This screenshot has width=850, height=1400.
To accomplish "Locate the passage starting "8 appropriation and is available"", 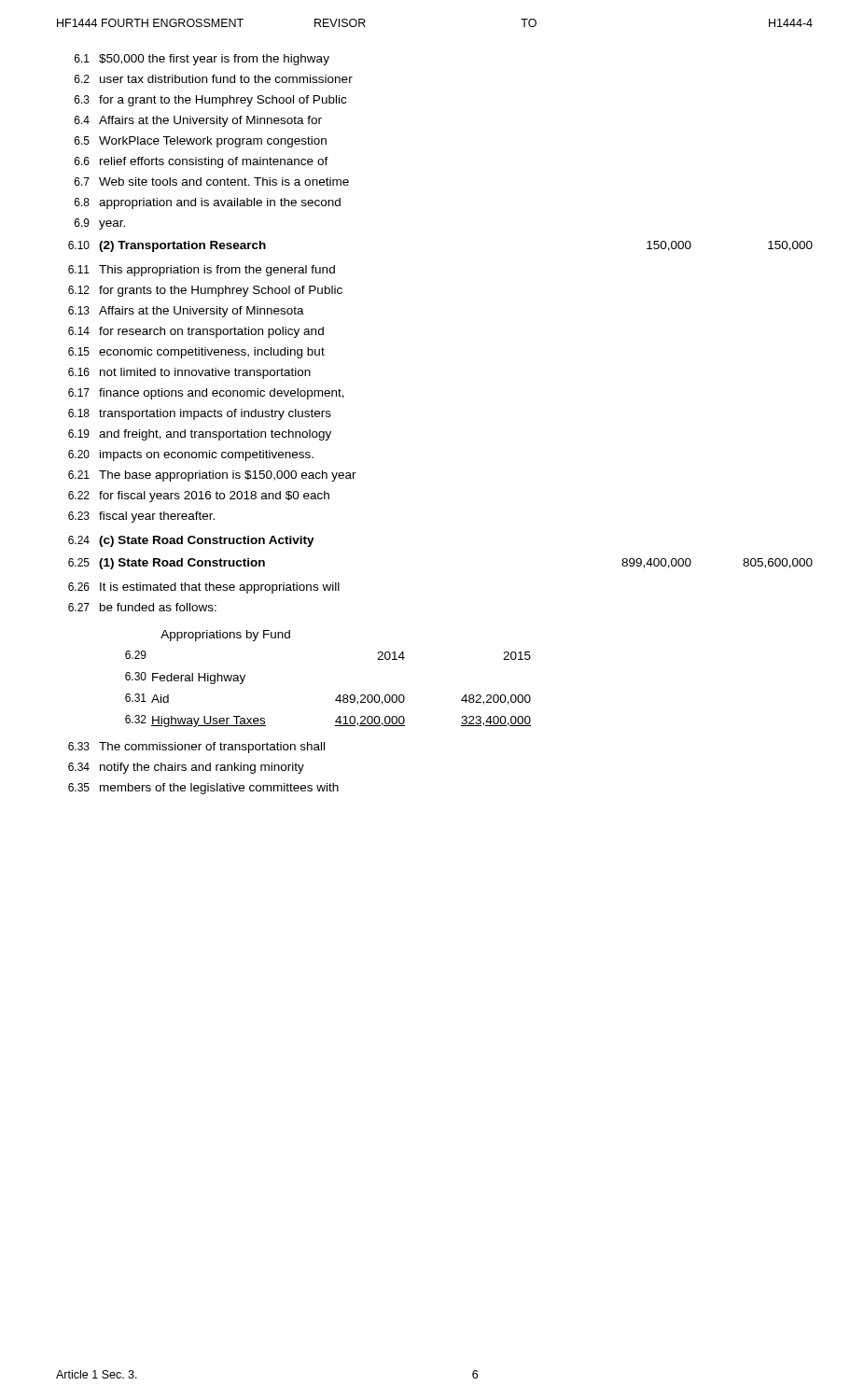I will 327,203.
